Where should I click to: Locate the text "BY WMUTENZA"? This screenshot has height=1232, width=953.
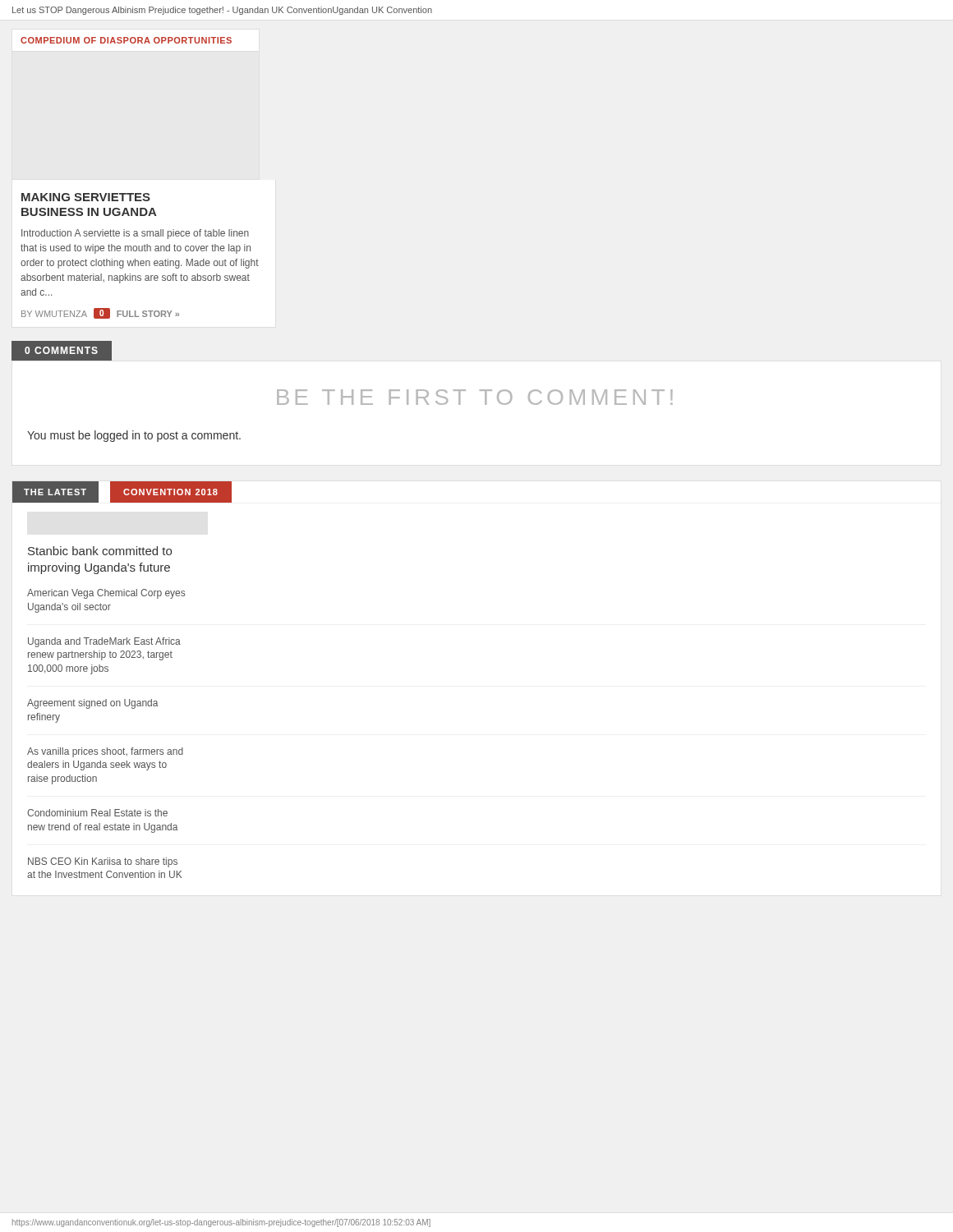54,313
